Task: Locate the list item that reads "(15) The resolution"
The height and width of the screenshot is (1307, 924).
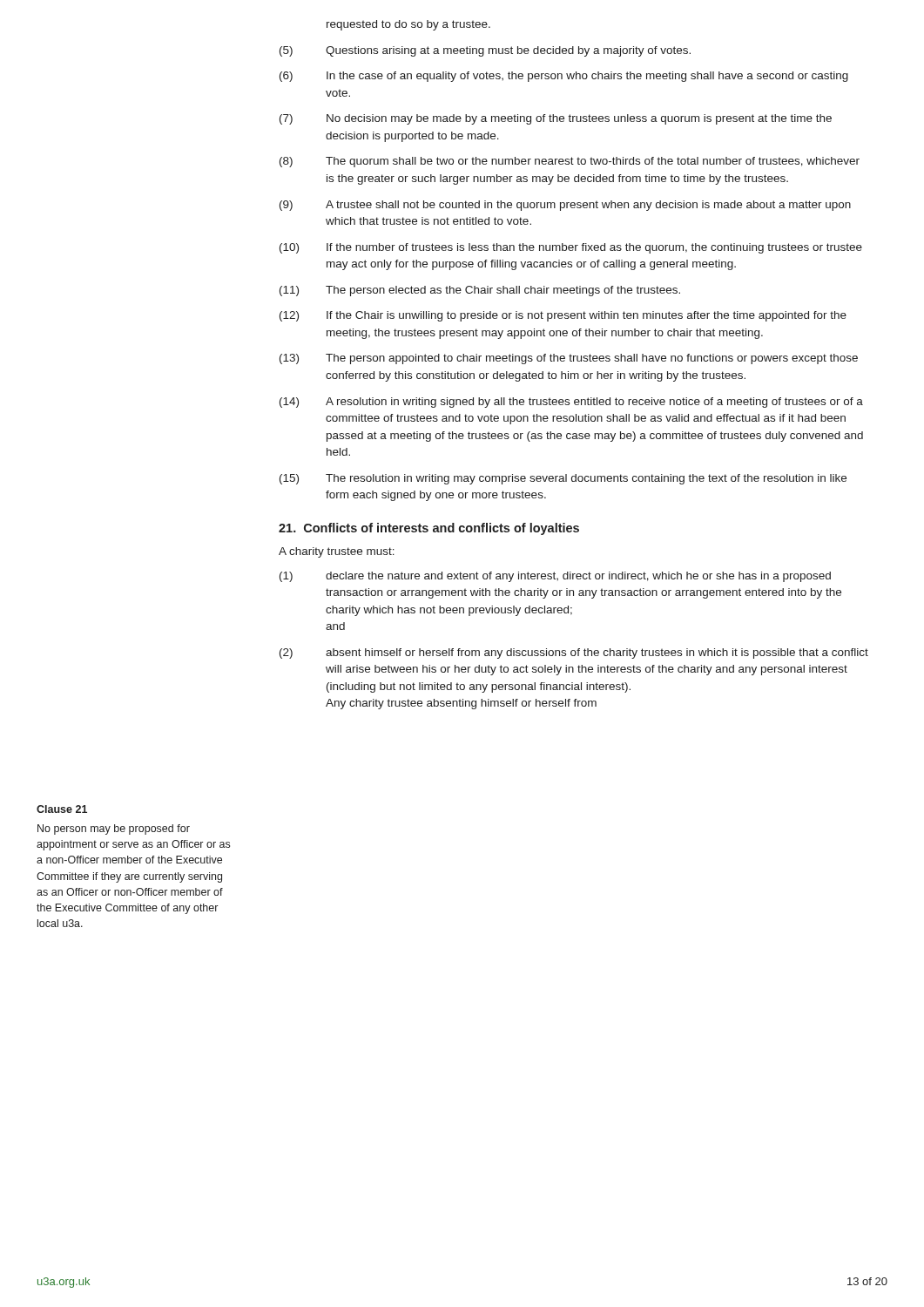Action: coord(575,487)
